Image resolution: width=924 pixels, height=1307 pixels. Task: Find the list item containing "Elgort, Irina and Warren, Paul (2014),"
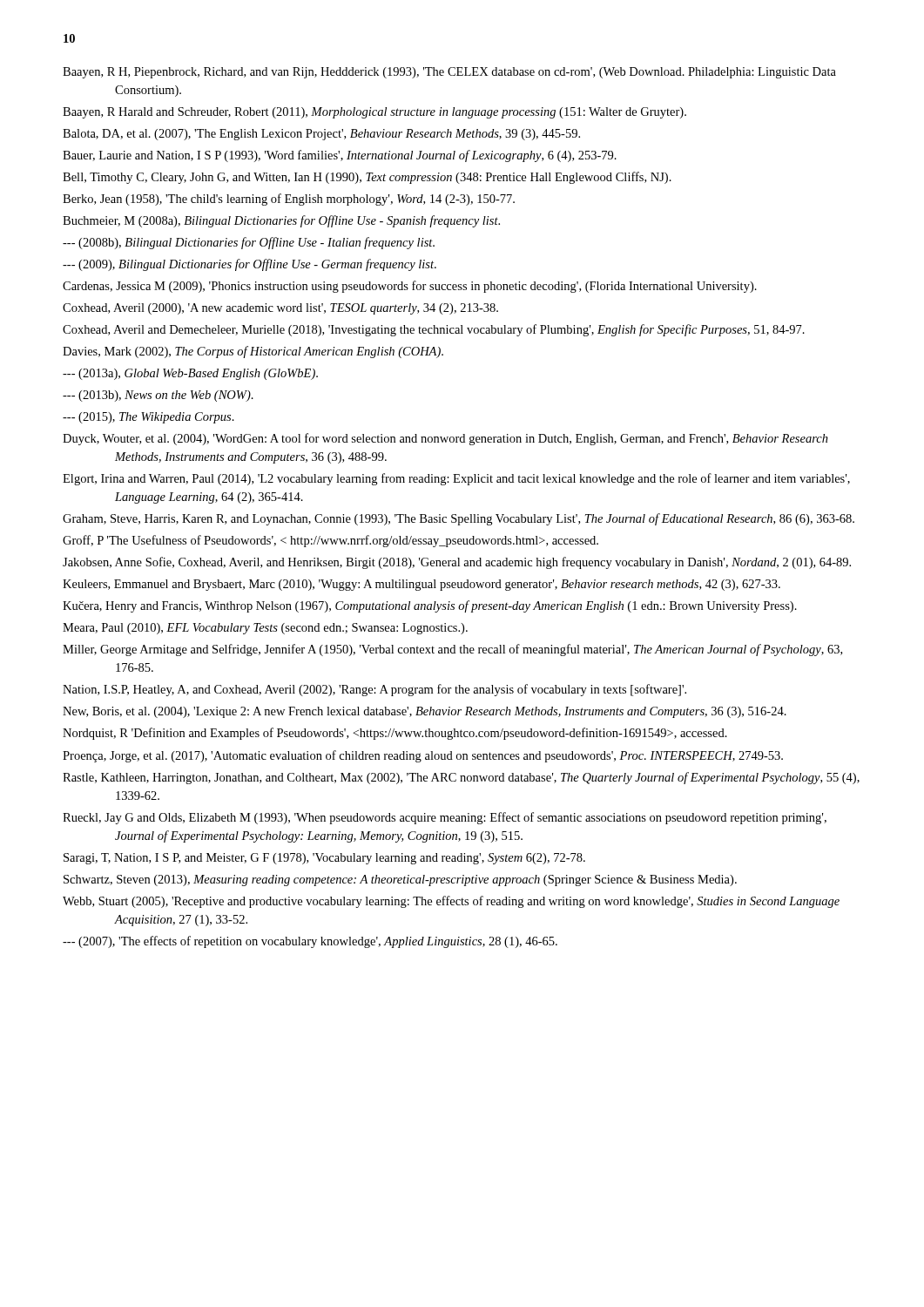pyautogui.click(x=457, y=488)
